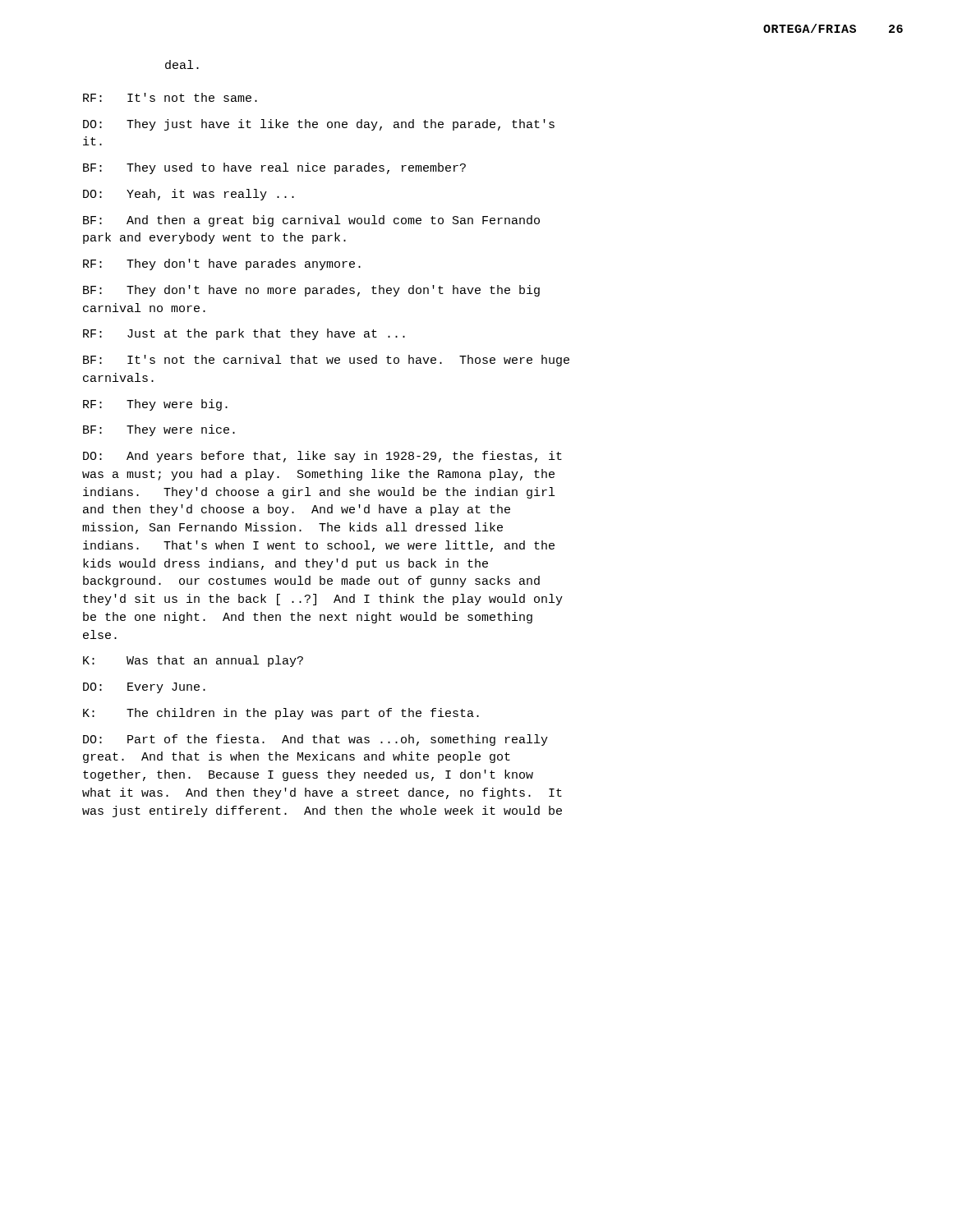
Task: Select the region starting "BF: And then a great"
Action: [x=311, y=230]
